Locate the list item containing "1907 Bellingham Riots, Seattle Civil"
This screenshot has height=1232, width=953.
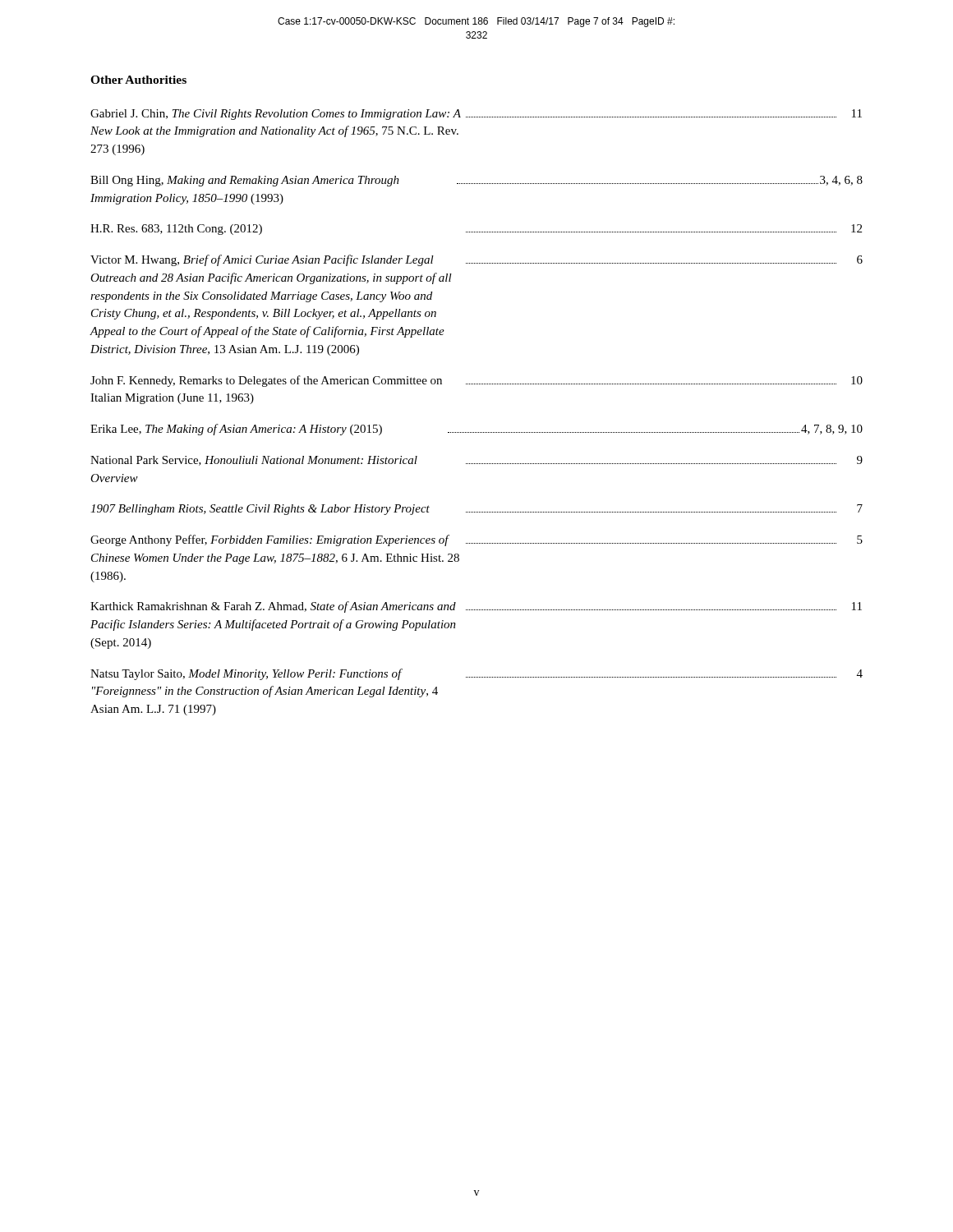click(x=476, y=509)
